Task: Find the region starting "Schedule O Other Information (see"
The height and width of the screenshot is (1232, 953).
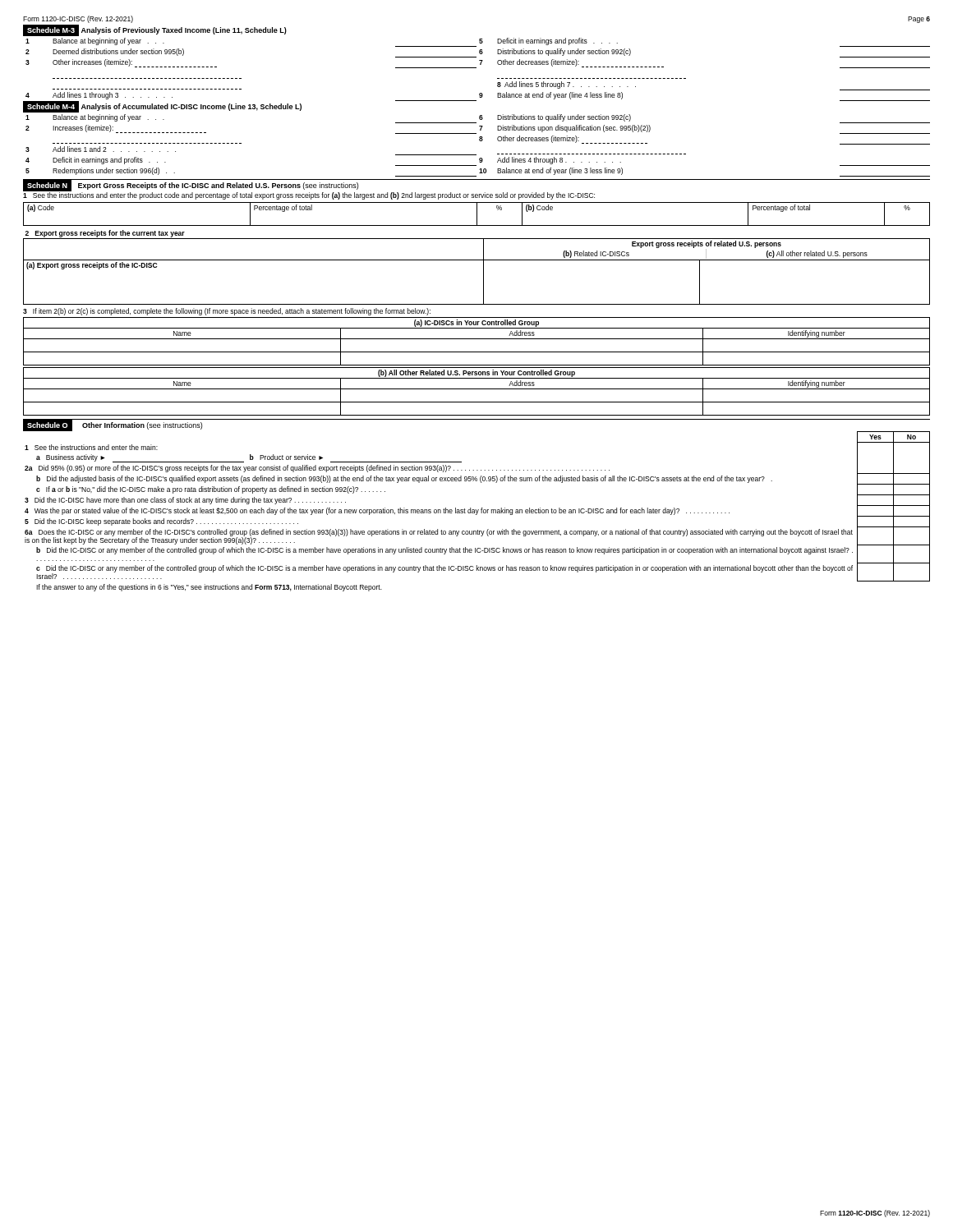Action: [x=113, y=425]
